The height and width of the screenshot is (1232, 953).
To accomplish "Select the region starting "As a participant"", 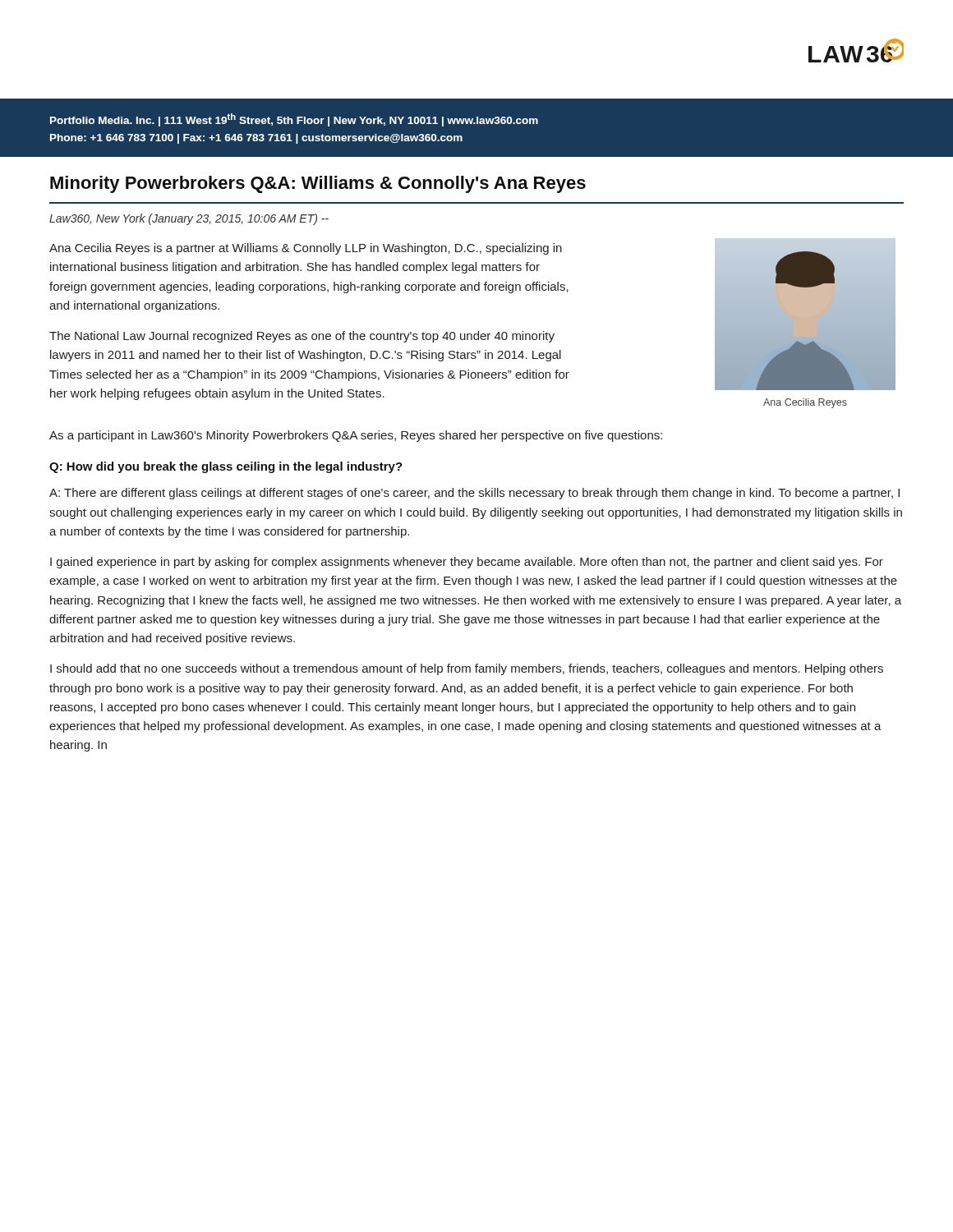I will click(356, 435).
